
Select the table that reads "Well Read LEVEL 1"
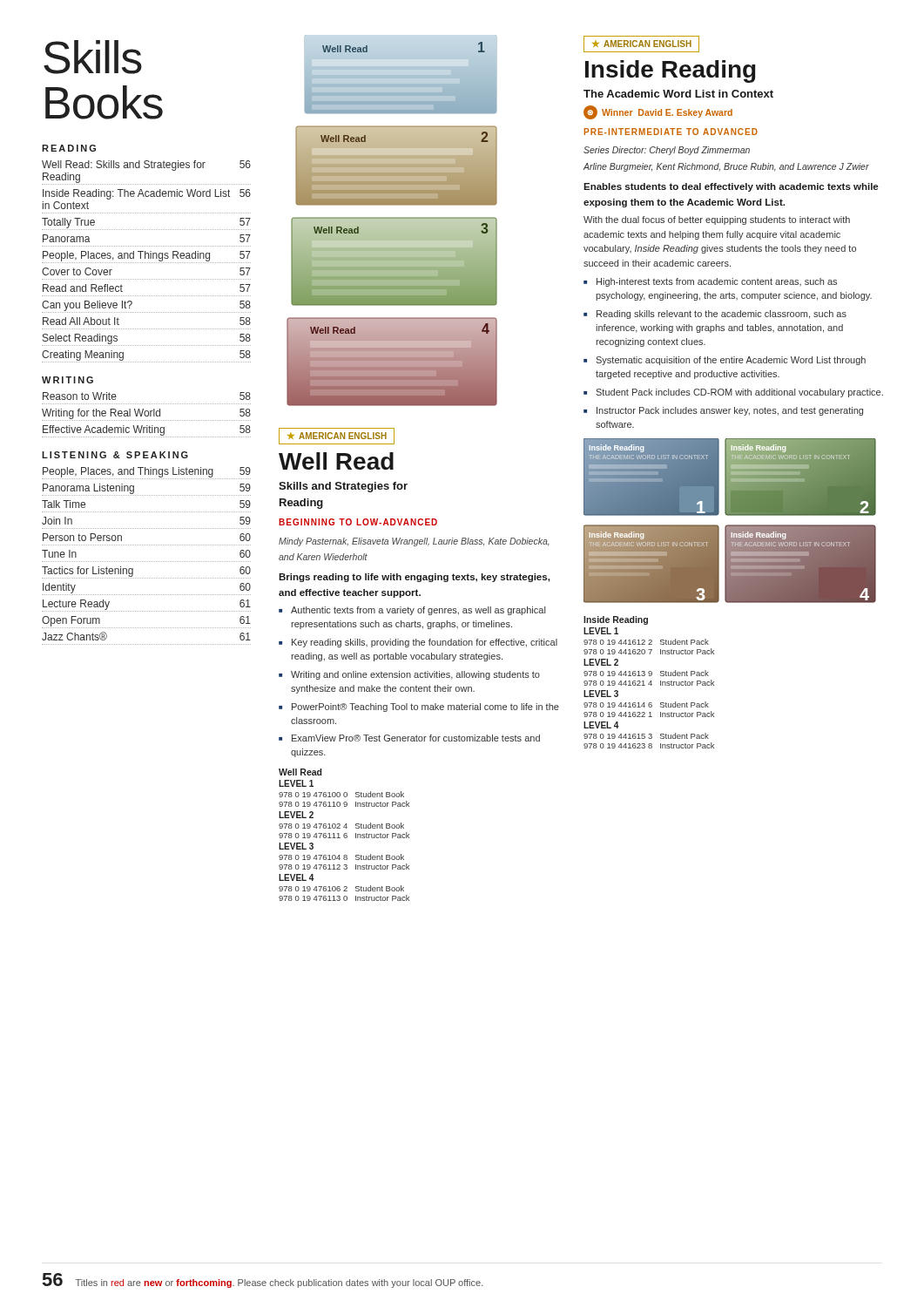[x=422, y=835]
